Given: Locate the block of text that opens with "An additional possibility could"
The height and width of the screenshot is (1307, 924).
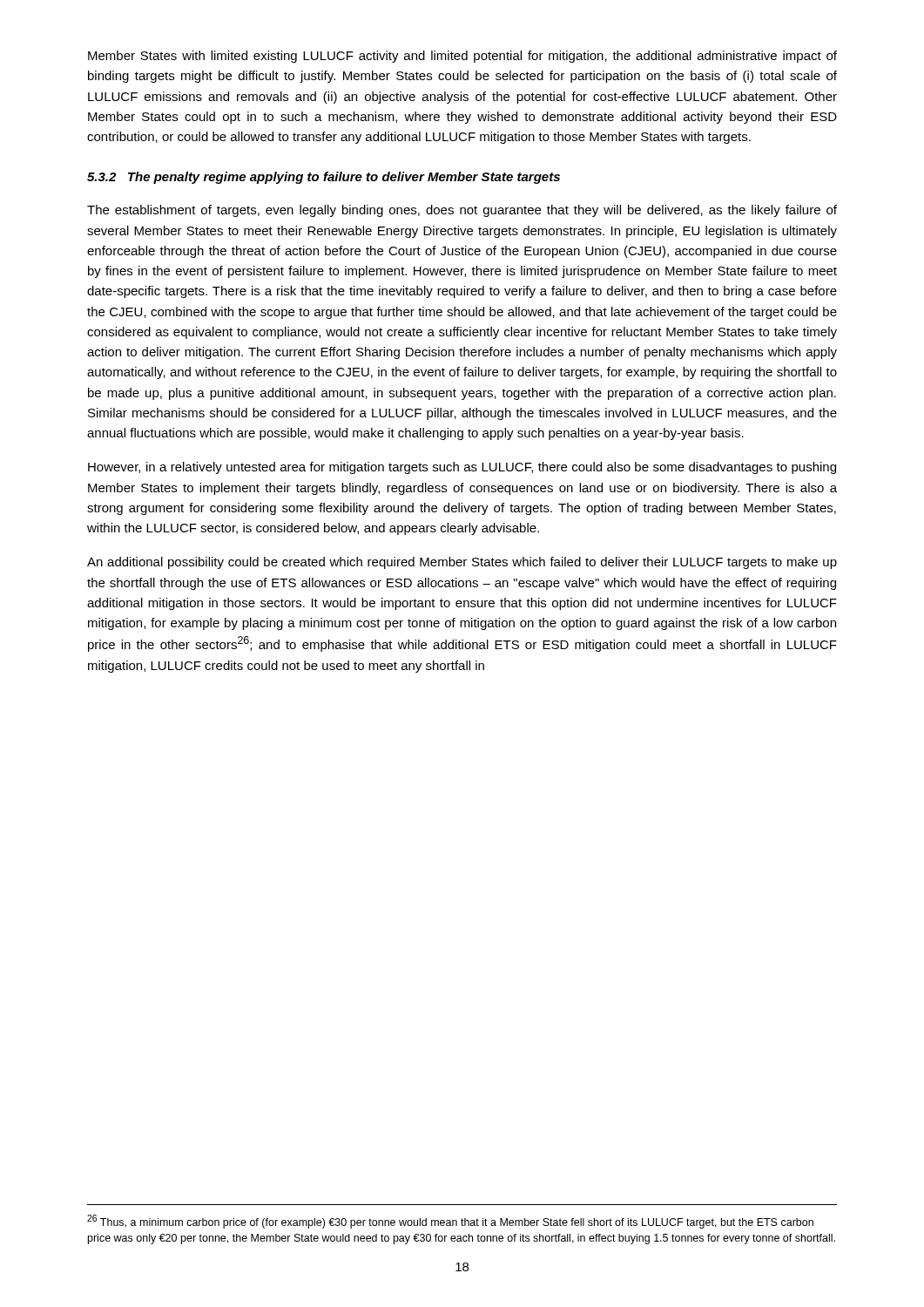Looking at the screenshot, I should 462,613.
